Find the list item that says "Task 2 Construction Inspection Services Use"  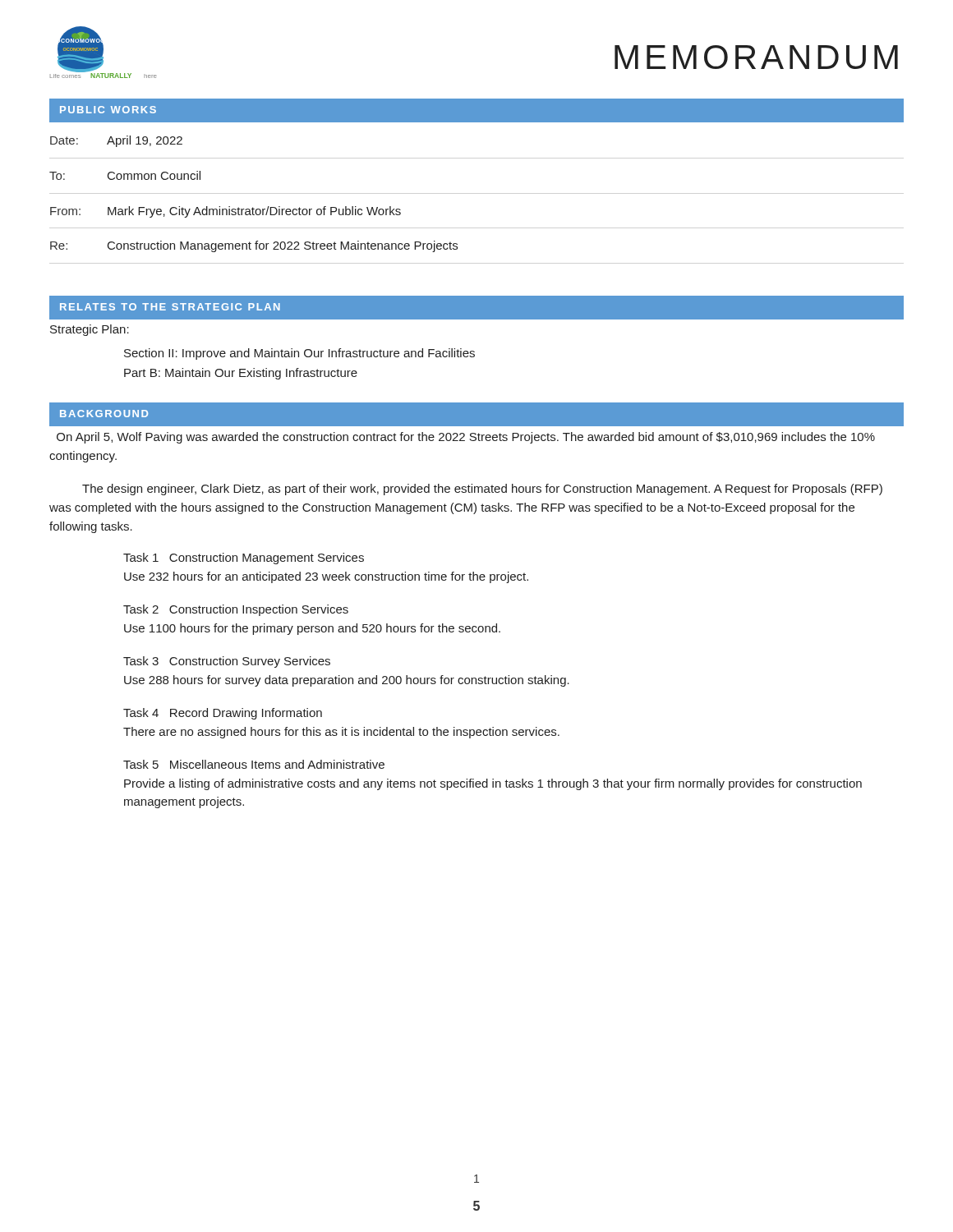pos(236,610)
